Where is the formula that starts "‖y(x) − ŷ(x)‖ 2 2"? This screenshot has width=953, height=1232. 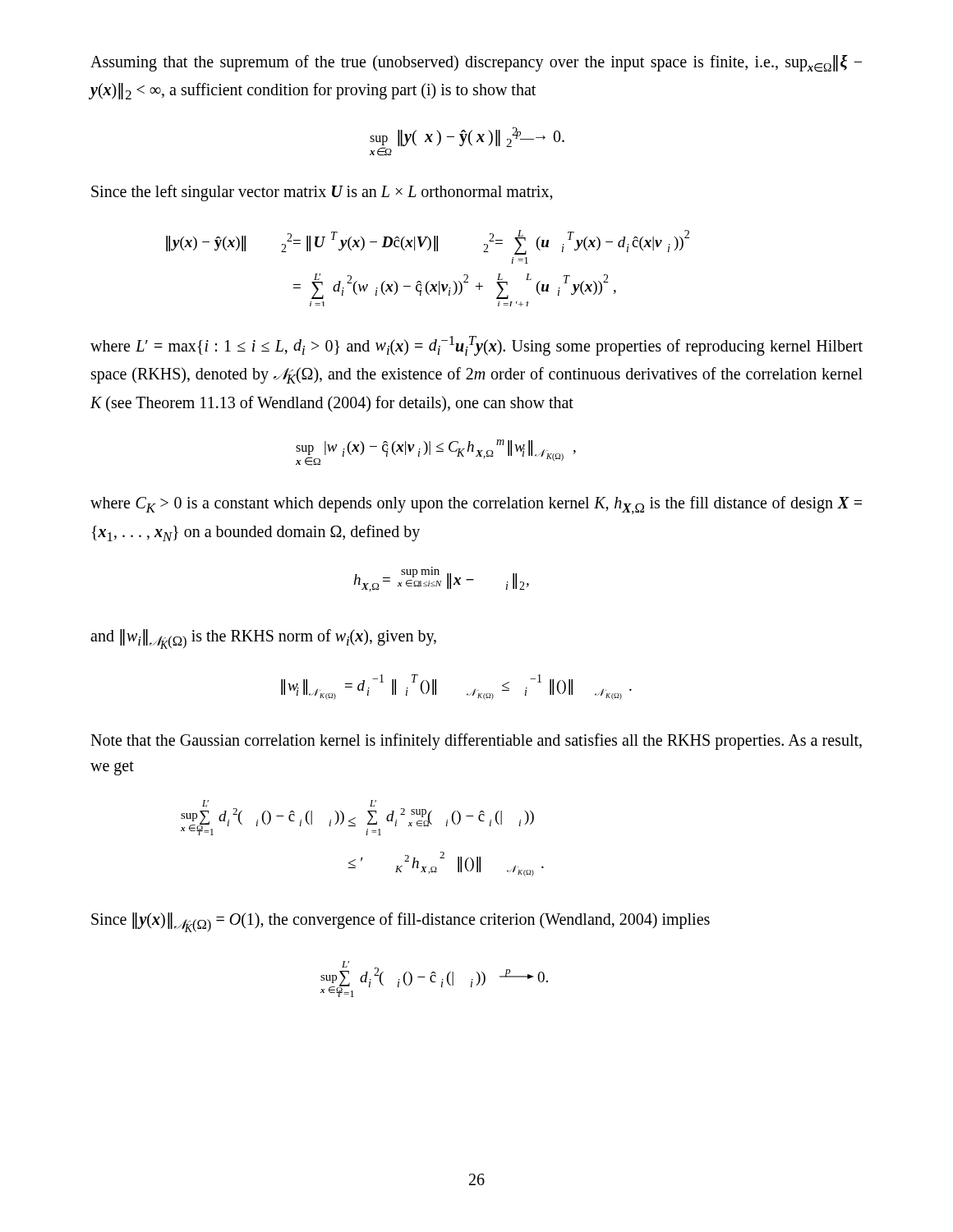[x=428, y=242]
